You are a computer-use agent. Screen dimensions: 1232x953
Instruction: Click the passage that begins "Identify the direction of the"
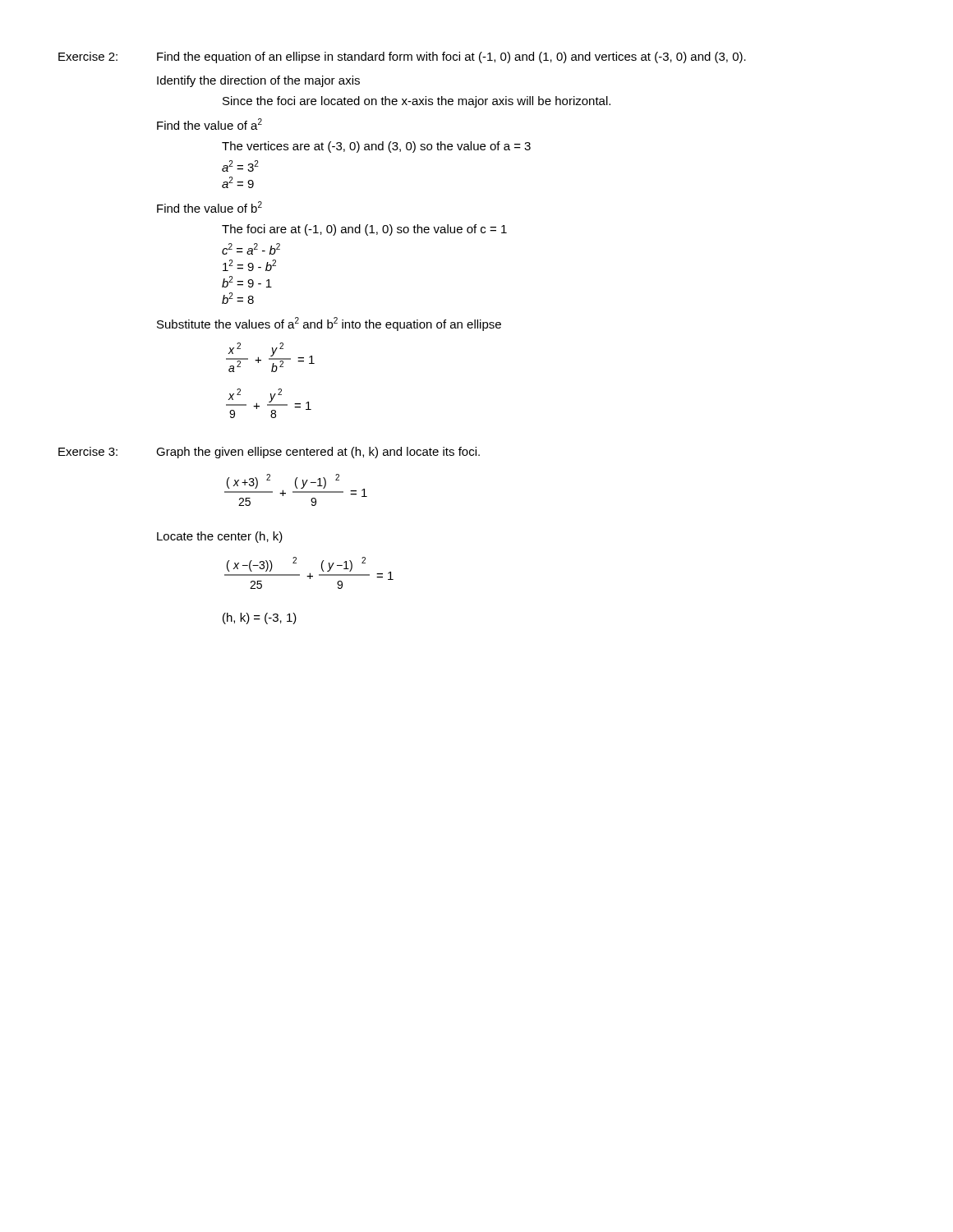258,80
